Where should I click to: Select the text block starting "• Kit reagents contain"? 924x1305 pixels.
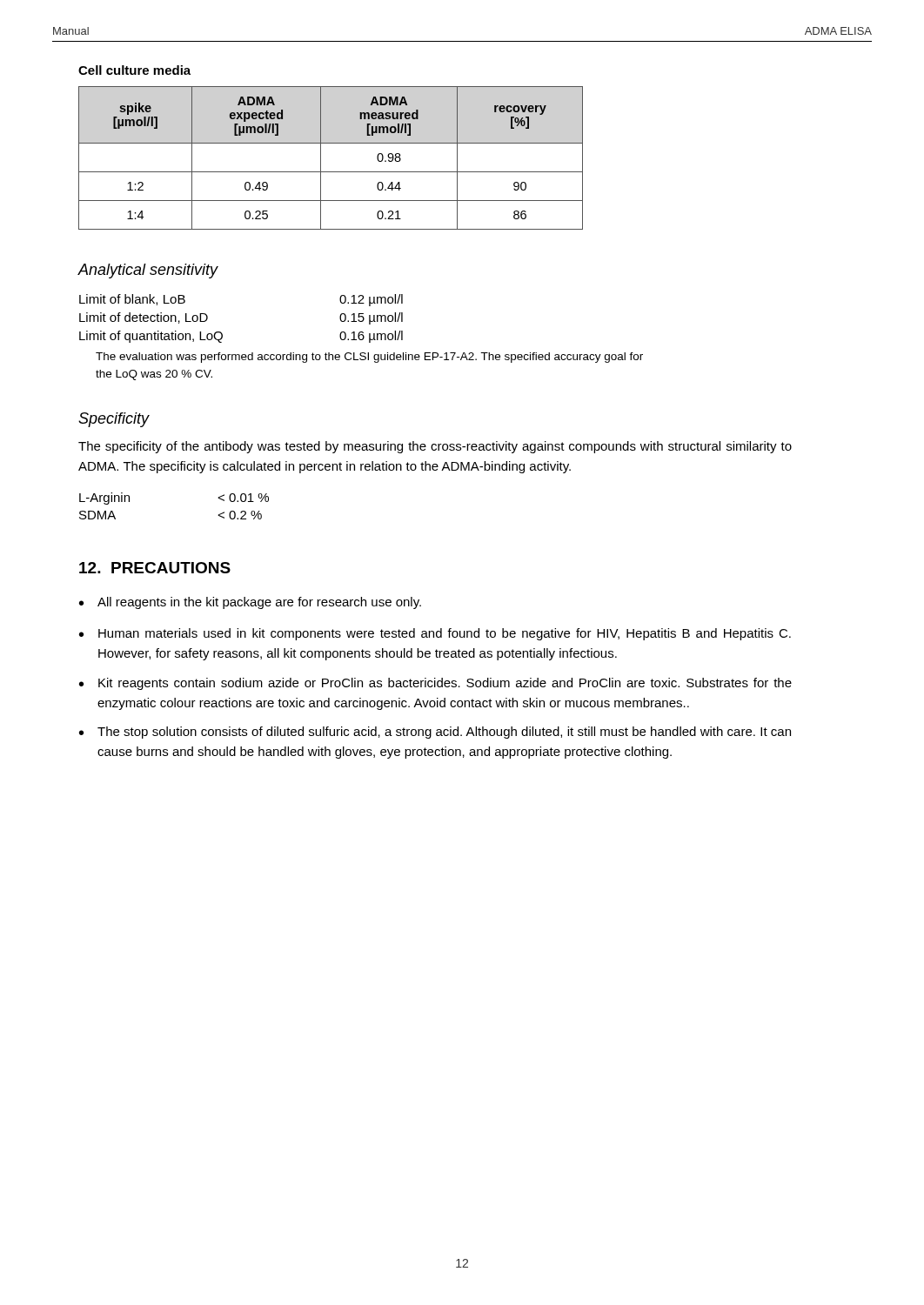pyautogui.click(x=435, y=692)
